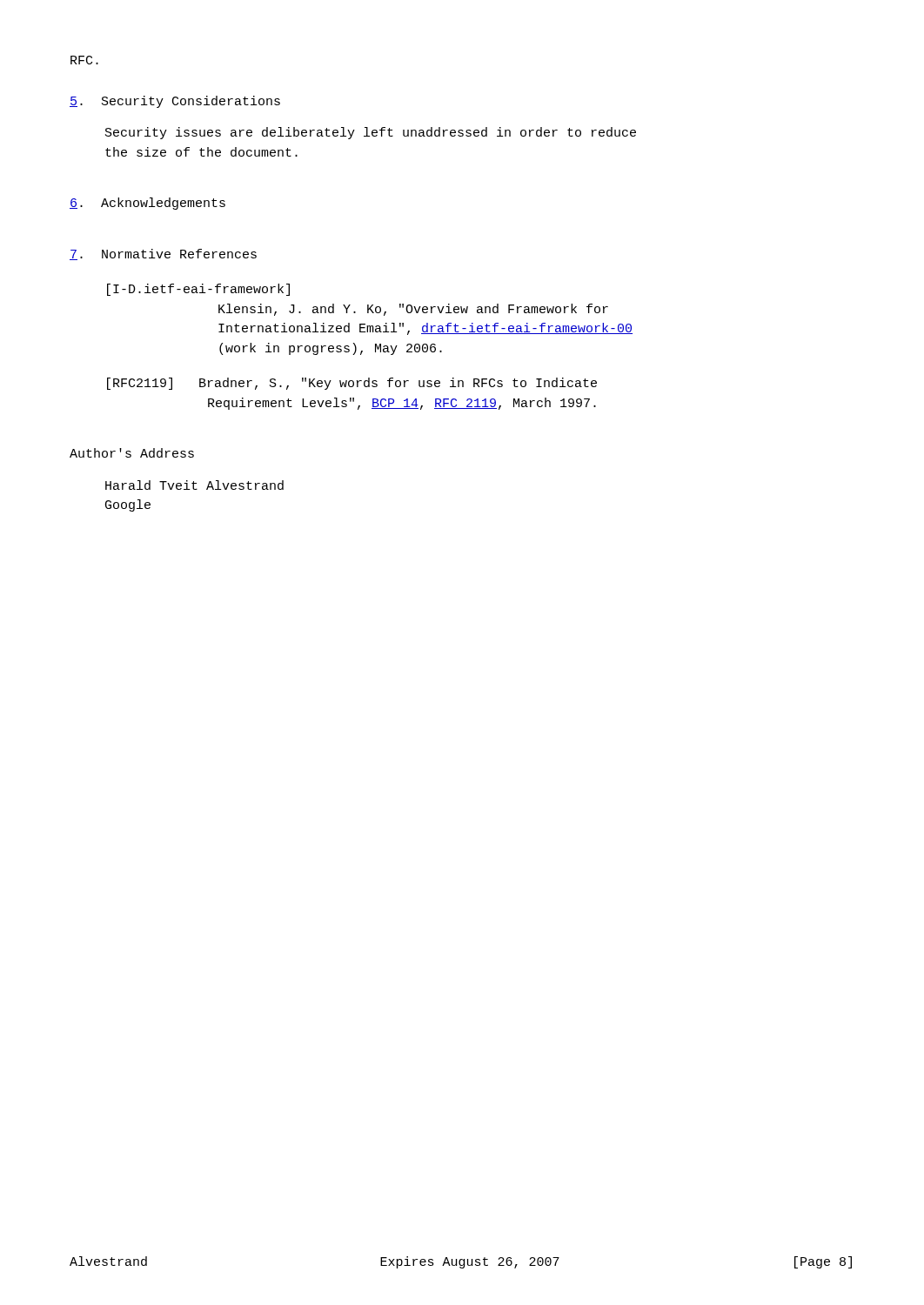
Task: Locate the text block with the text "Security issues are deliberately"
Action: coord(371,143)
